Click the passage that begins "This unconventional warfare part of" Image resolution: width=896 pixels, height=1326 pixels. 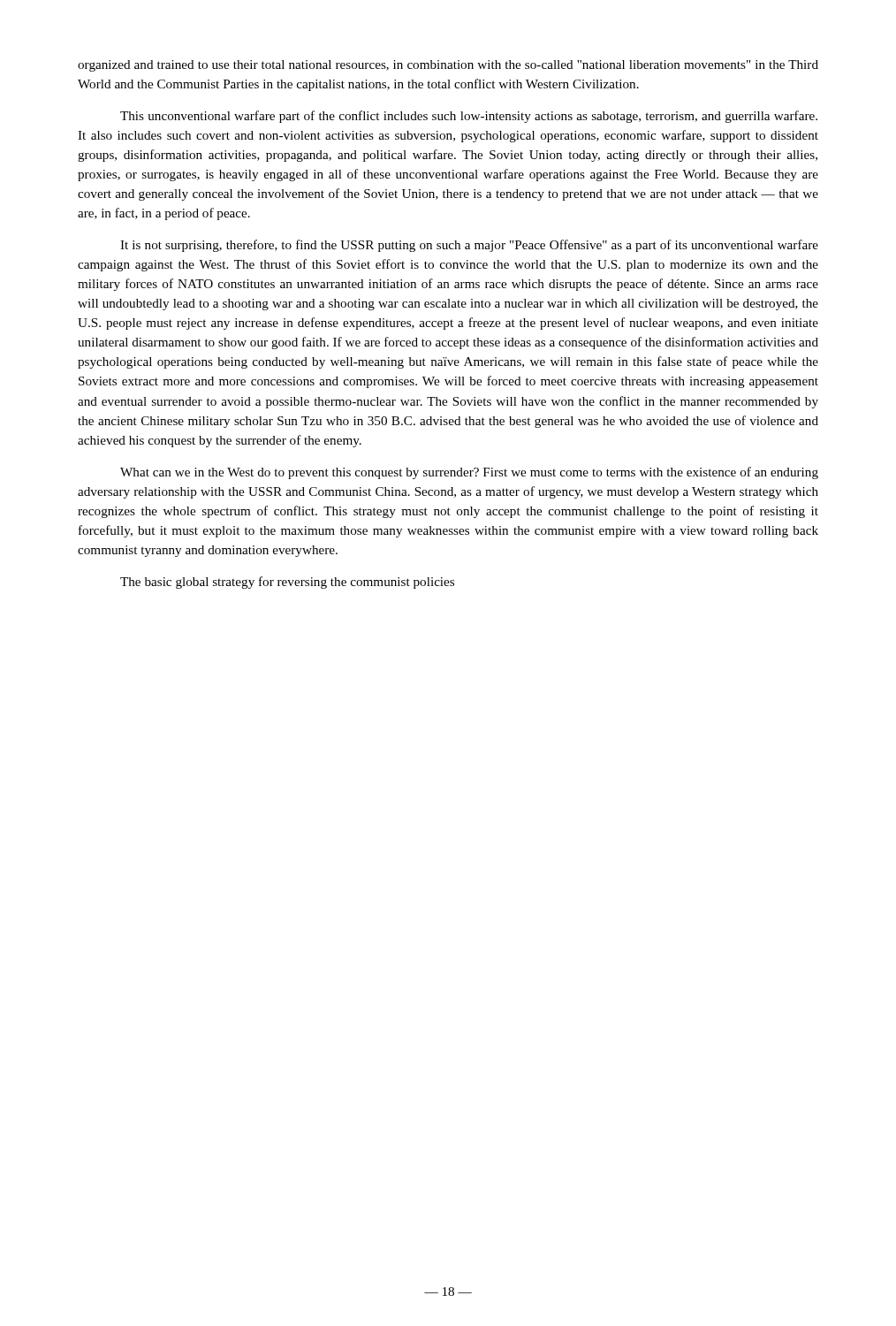tap(448, 165)
